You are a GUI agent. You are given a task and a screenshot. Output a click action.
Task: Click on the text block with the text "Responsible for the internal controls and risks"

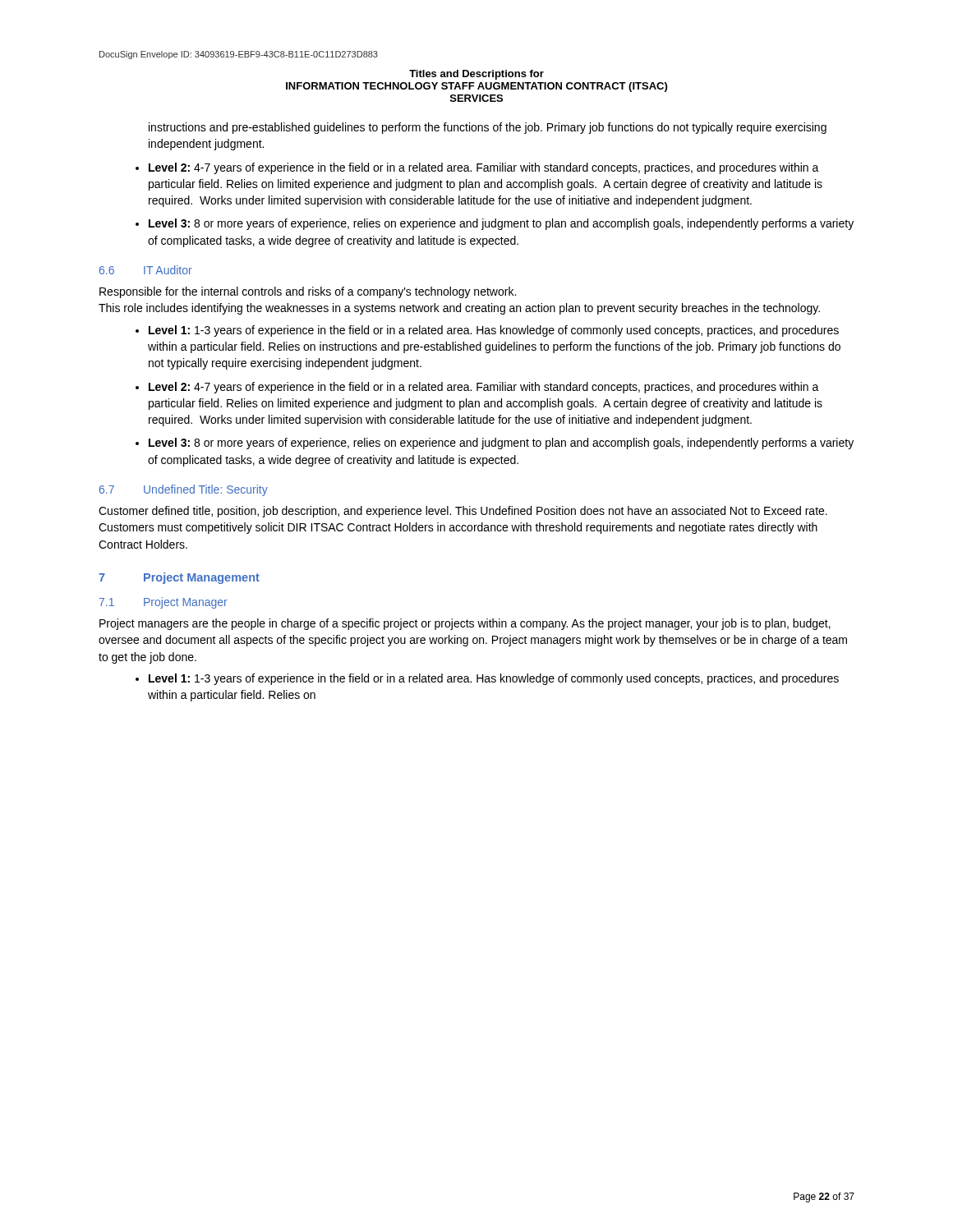(x=460, y=300)
